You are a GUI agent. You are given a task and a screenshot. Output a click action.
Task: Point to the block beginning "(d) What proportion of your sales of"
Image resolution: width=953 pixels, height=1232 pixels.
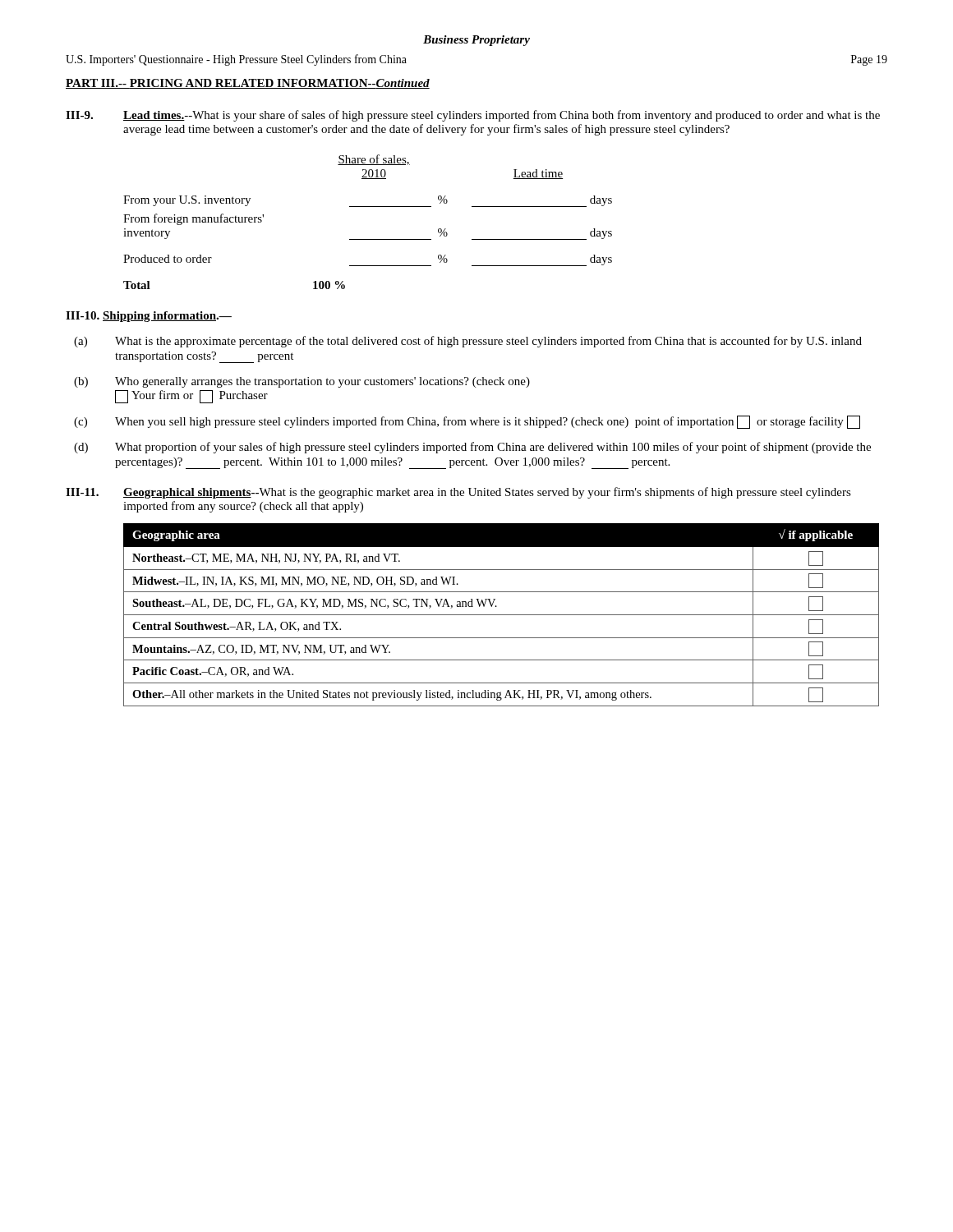click(476, 455)
